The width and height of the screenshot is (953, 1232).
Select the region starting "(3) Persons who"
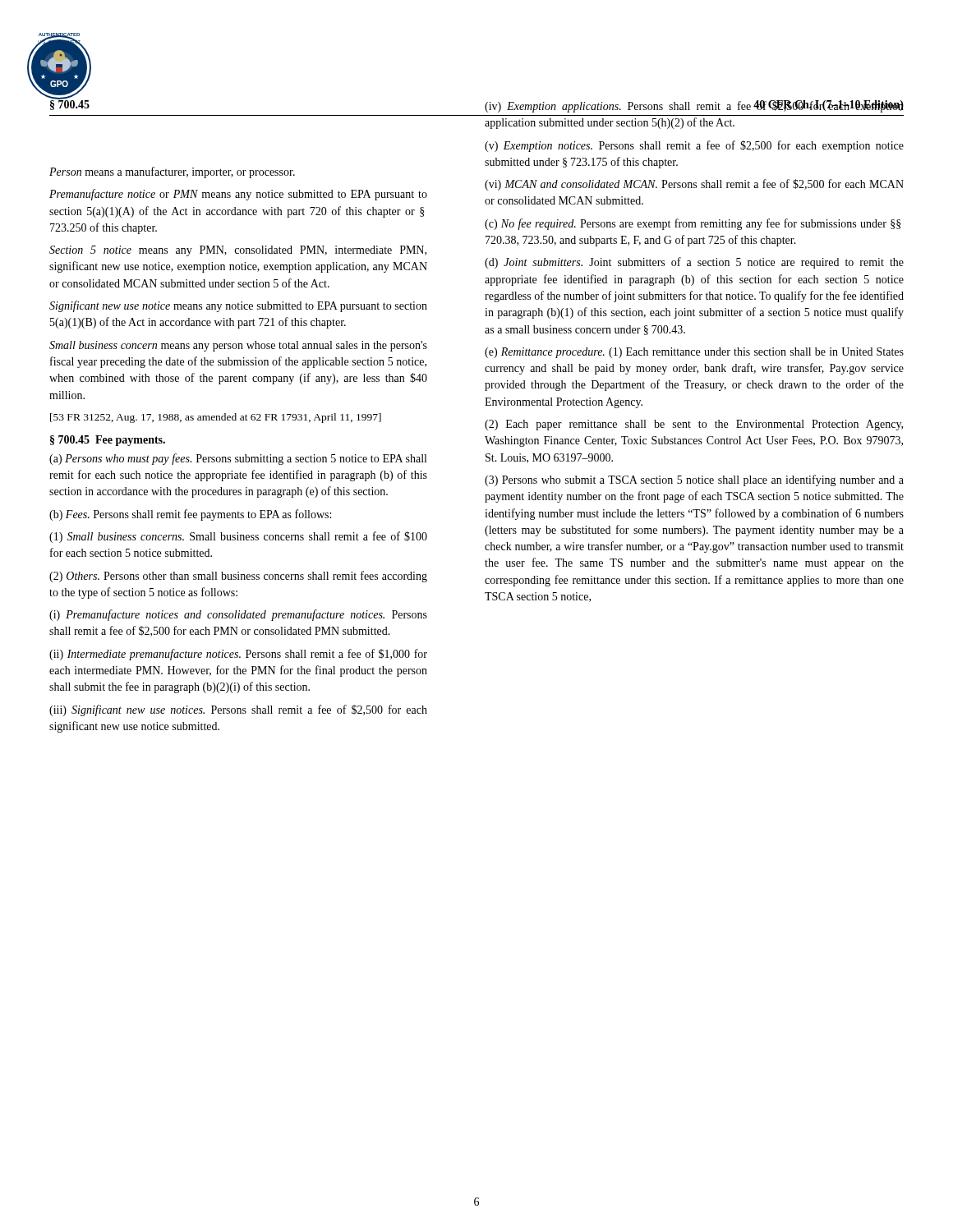[x=694, y=538]
